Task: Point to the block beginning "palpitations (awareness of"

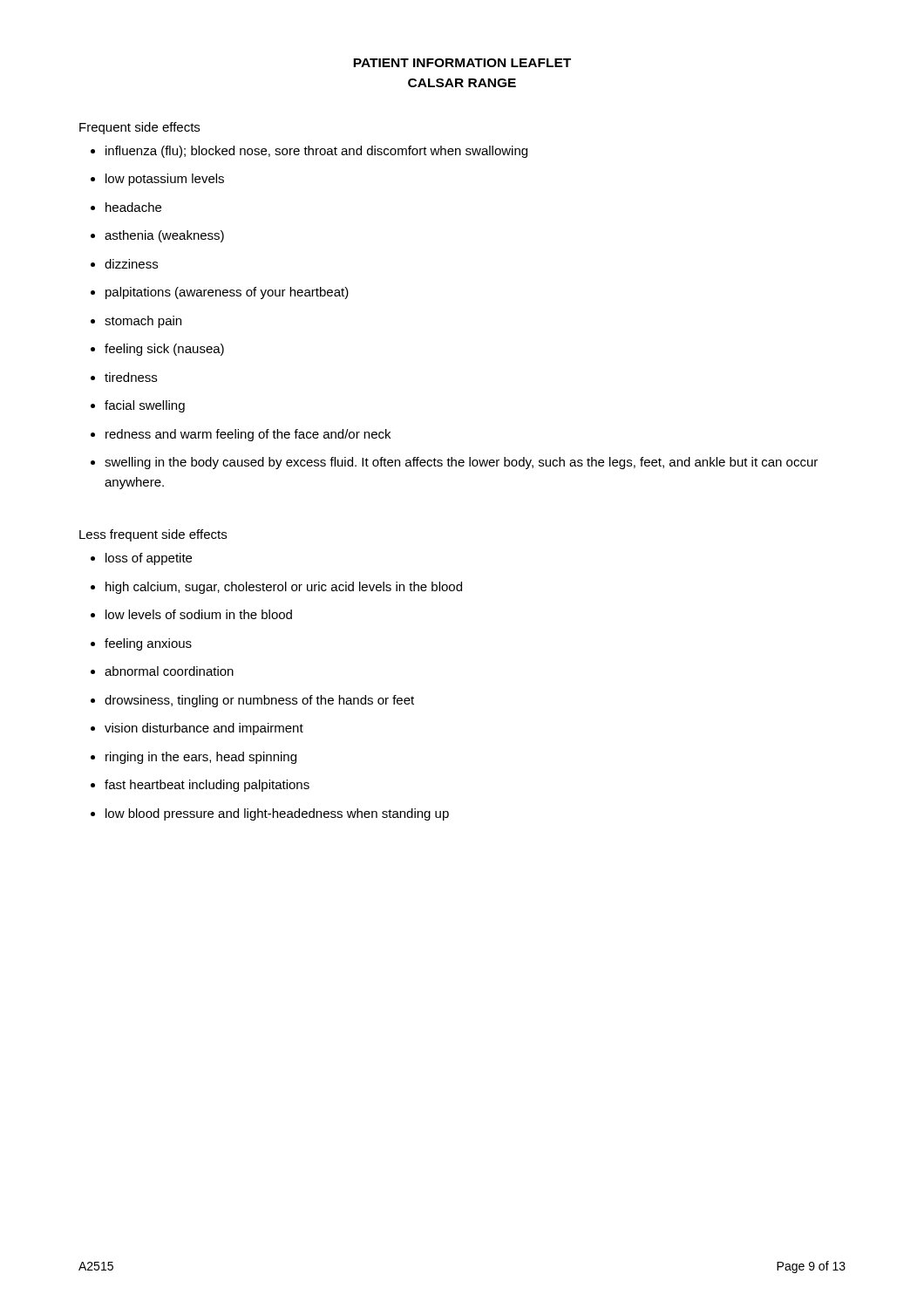Action: pyautogui.click(x=227, y=293)
